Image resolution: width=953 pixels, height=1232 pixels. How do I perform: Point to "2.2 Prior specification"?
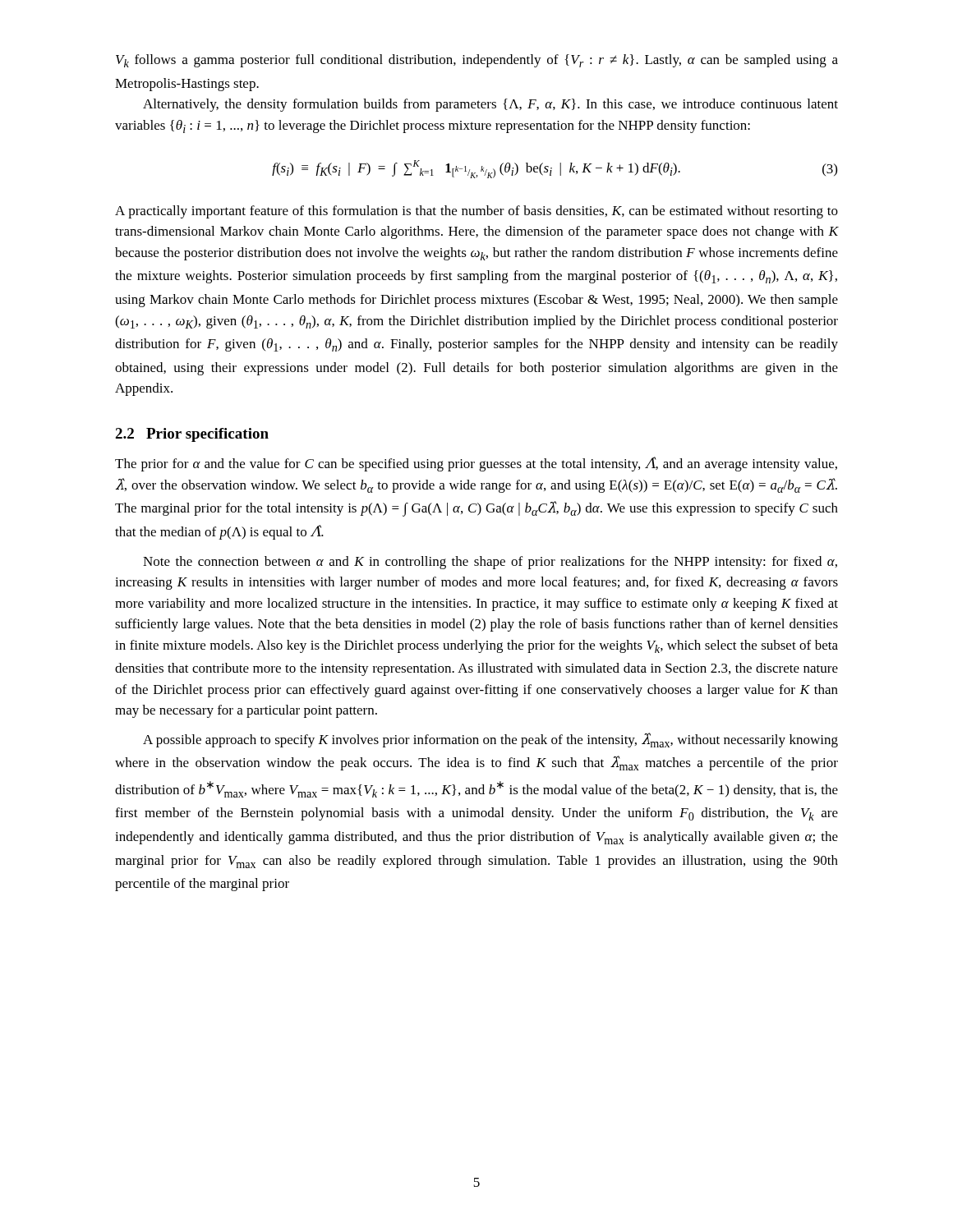(192, 435)
